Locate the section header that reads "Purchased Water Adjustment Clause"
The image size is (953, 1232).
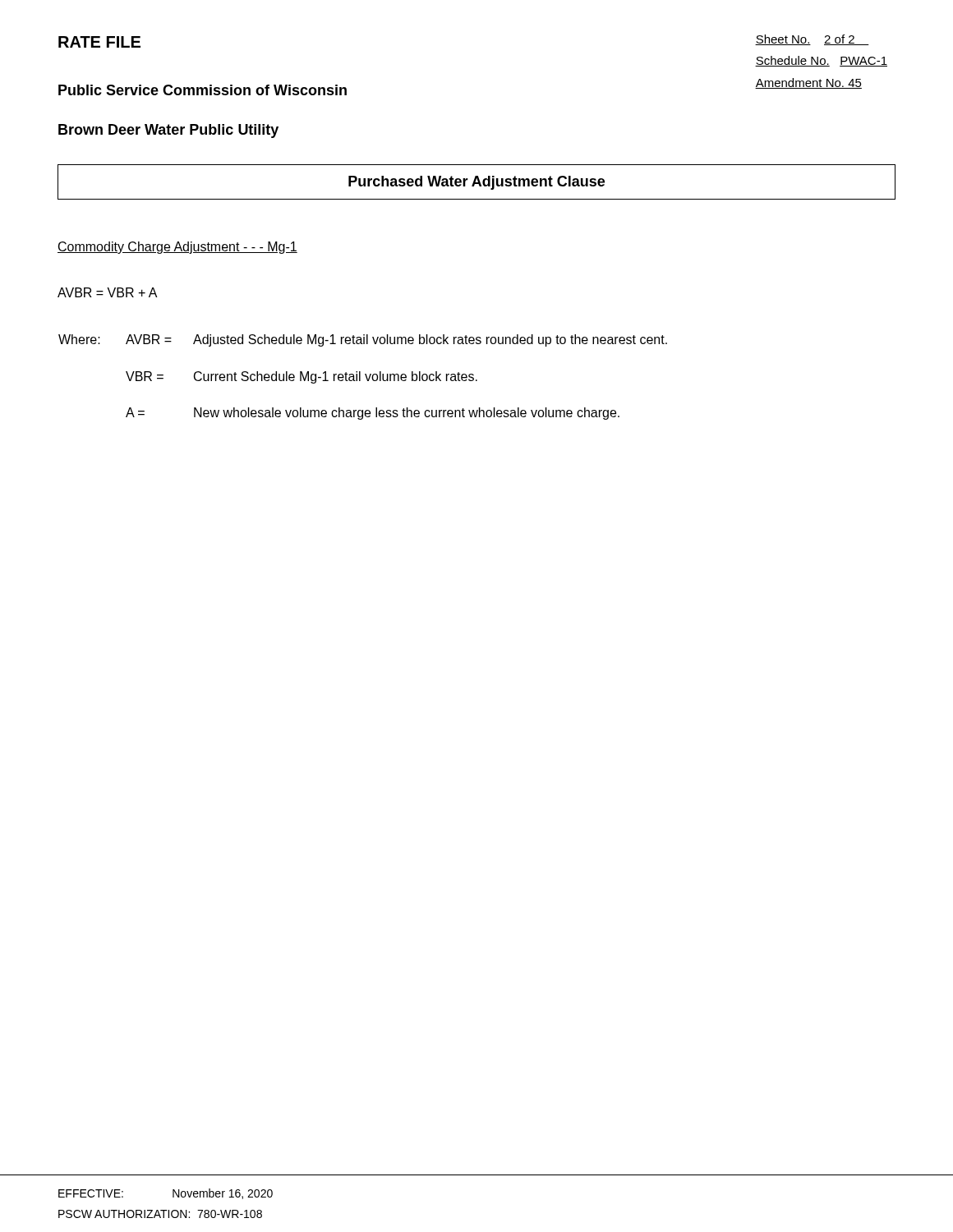[476, 182]
